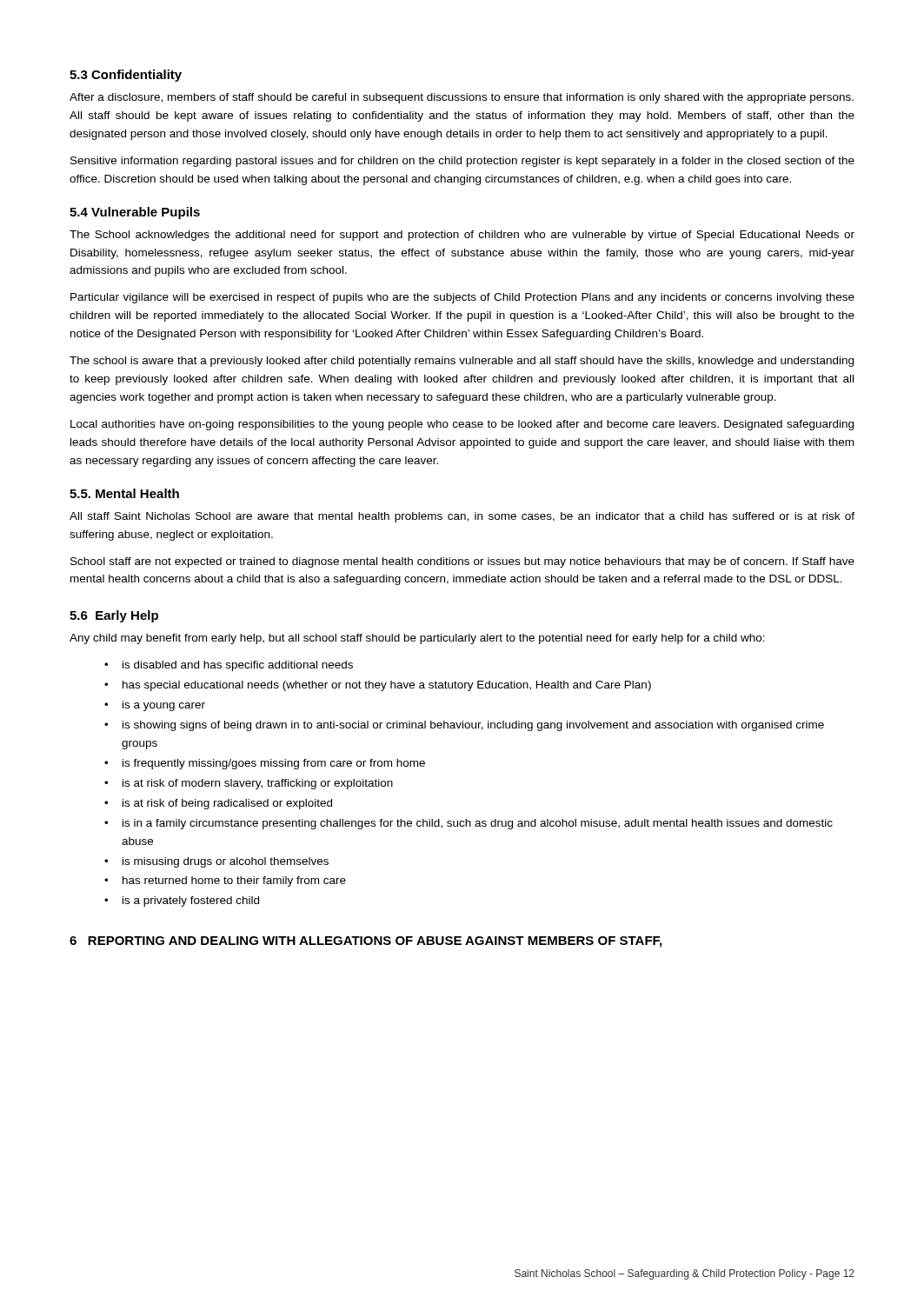Find the region starting "is a young carer"
Image resolution: width=924 pixels, height=1304 pixels.
(163, 705)
